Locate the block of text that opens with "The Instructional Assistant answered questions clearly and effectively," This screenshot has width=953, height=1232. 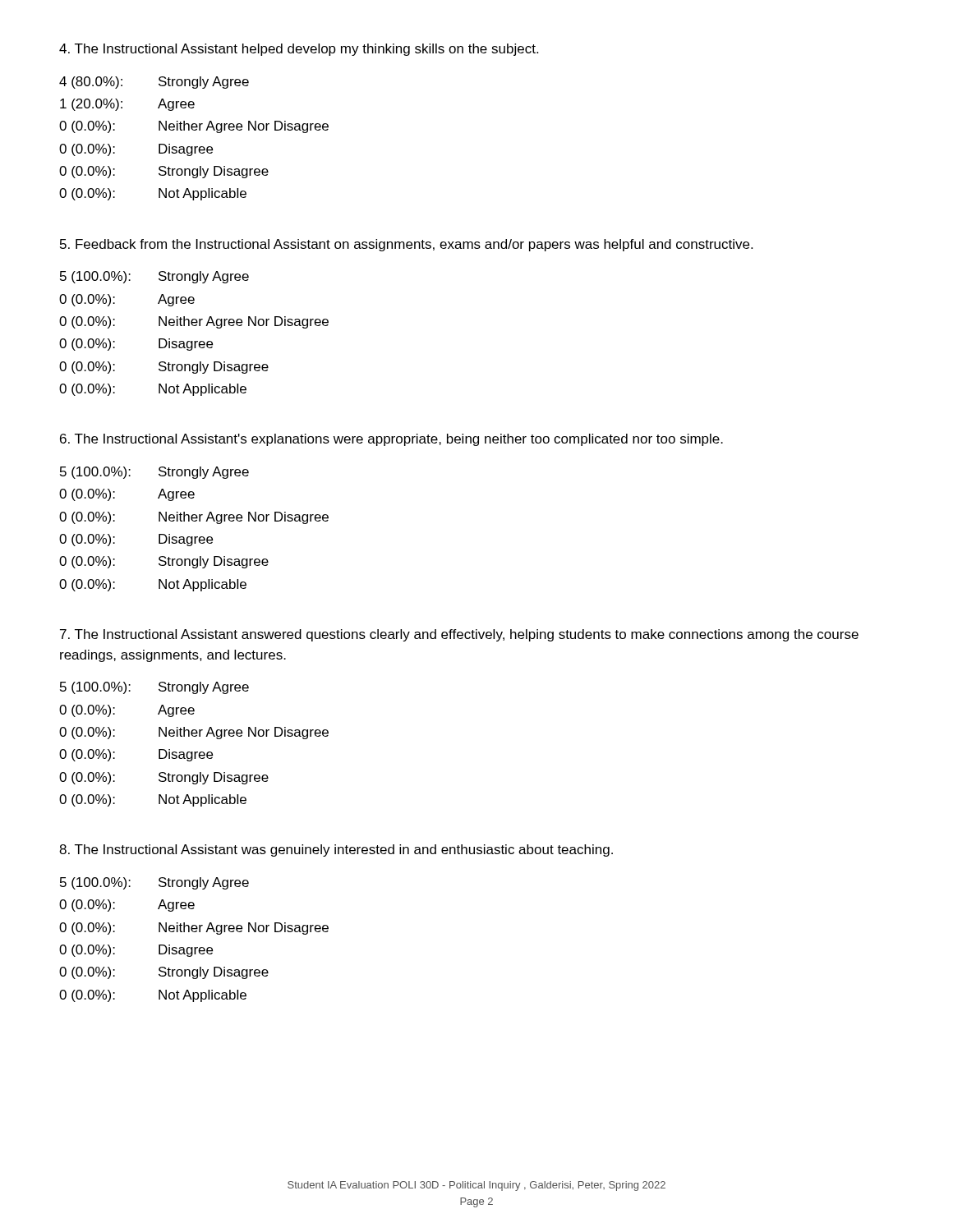coord(459,645)
